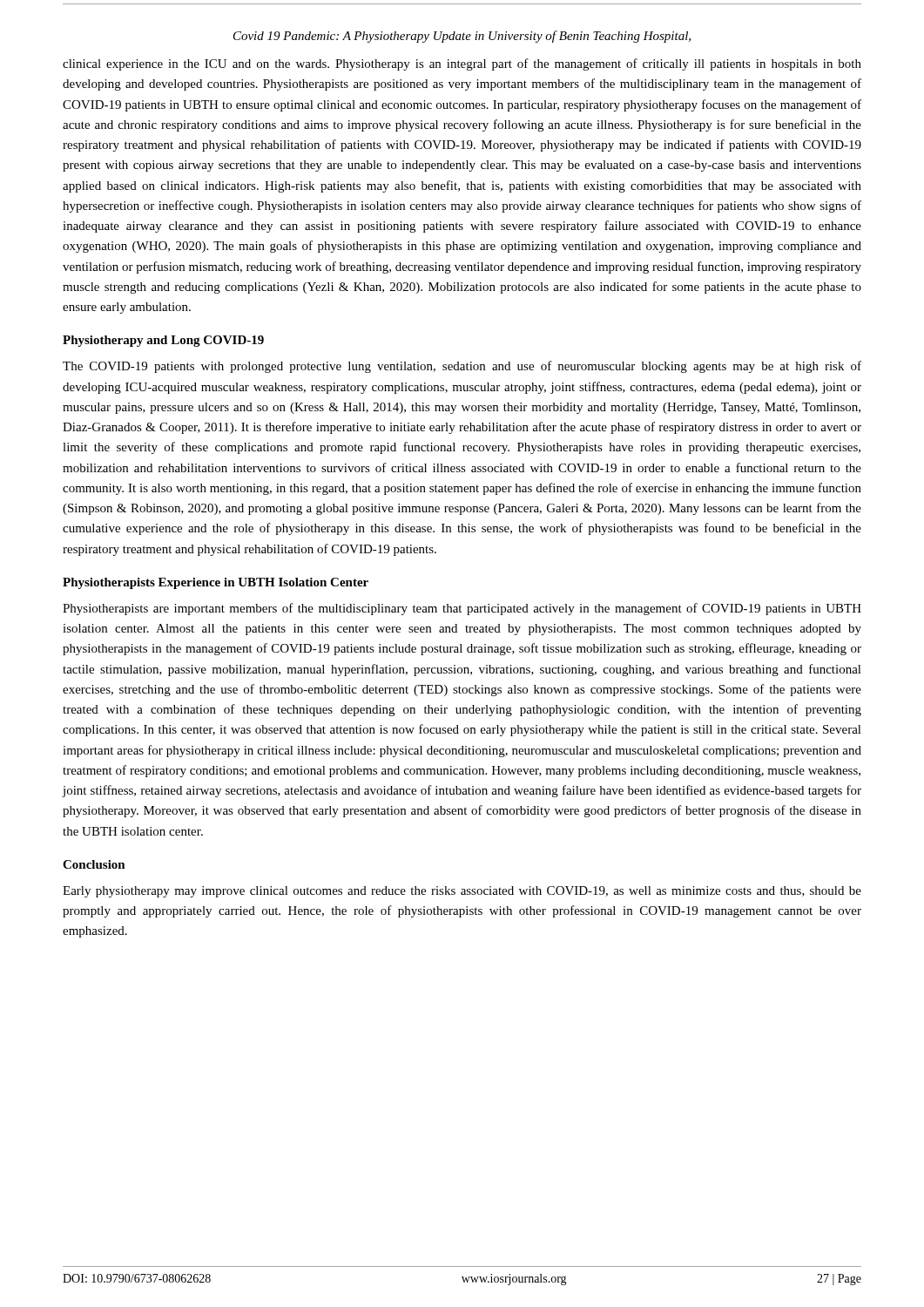The height and width of the screenshot is (1307, 924).
Task: Navigate to the block starting "Physiotherapy and Long COVID-19"
Action: (x=163, y=340)
